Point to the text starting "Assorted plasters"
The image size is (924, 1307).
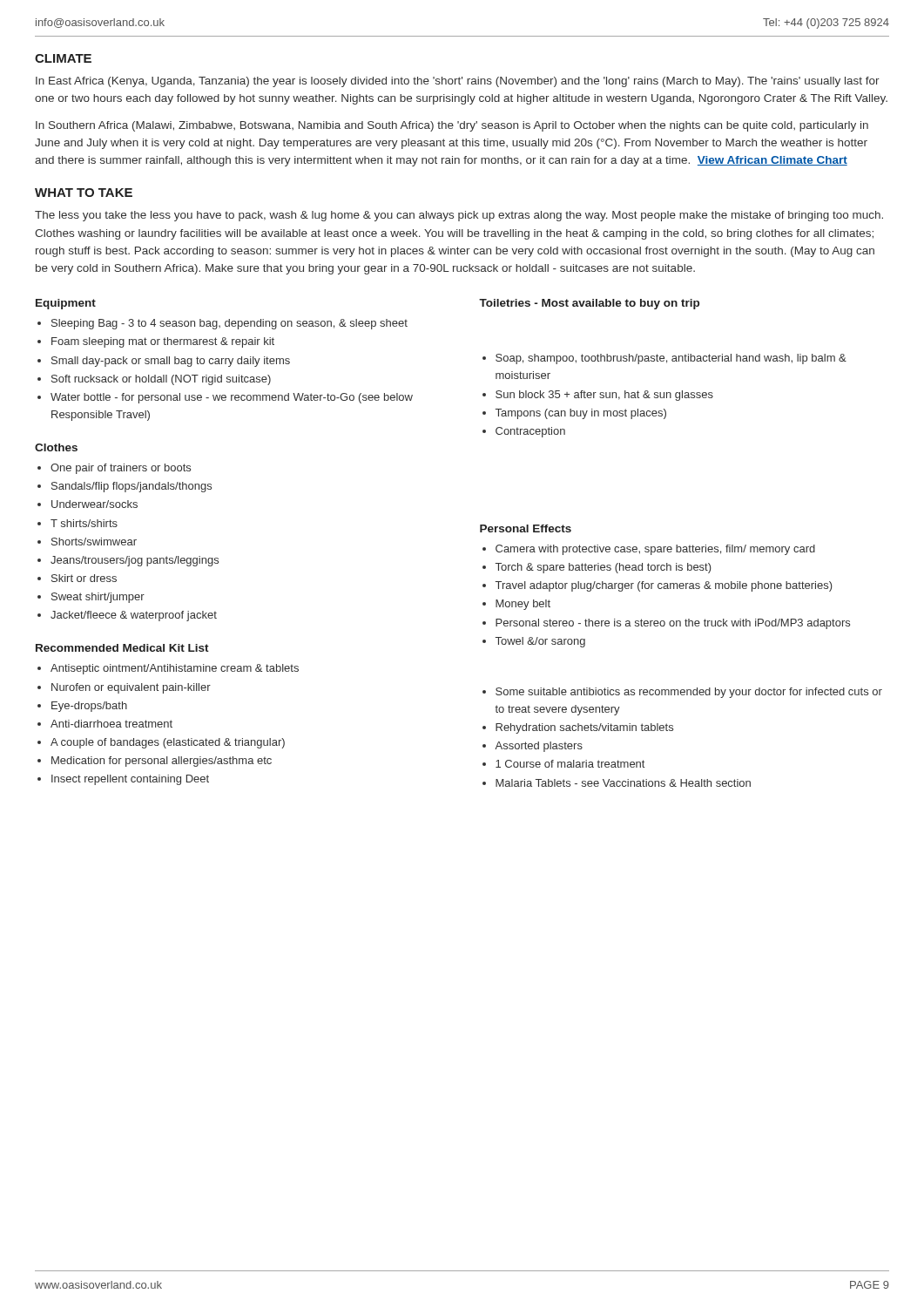[x=539, y=746]
